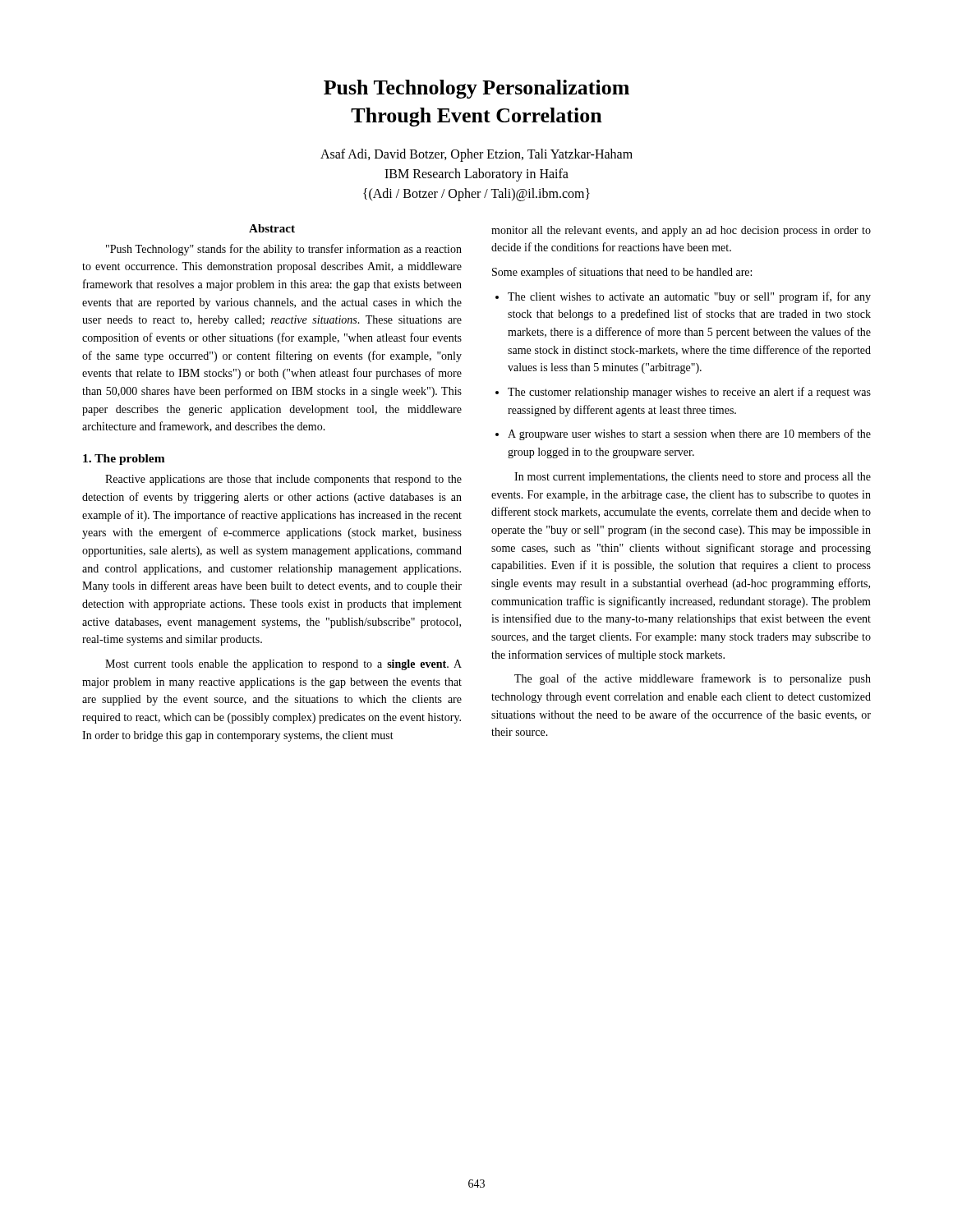Find the block on this page that starts "The client wishes to activate an automatic"
The height and width of the screenshot is (1232, 953).
(x=689, y=332)
